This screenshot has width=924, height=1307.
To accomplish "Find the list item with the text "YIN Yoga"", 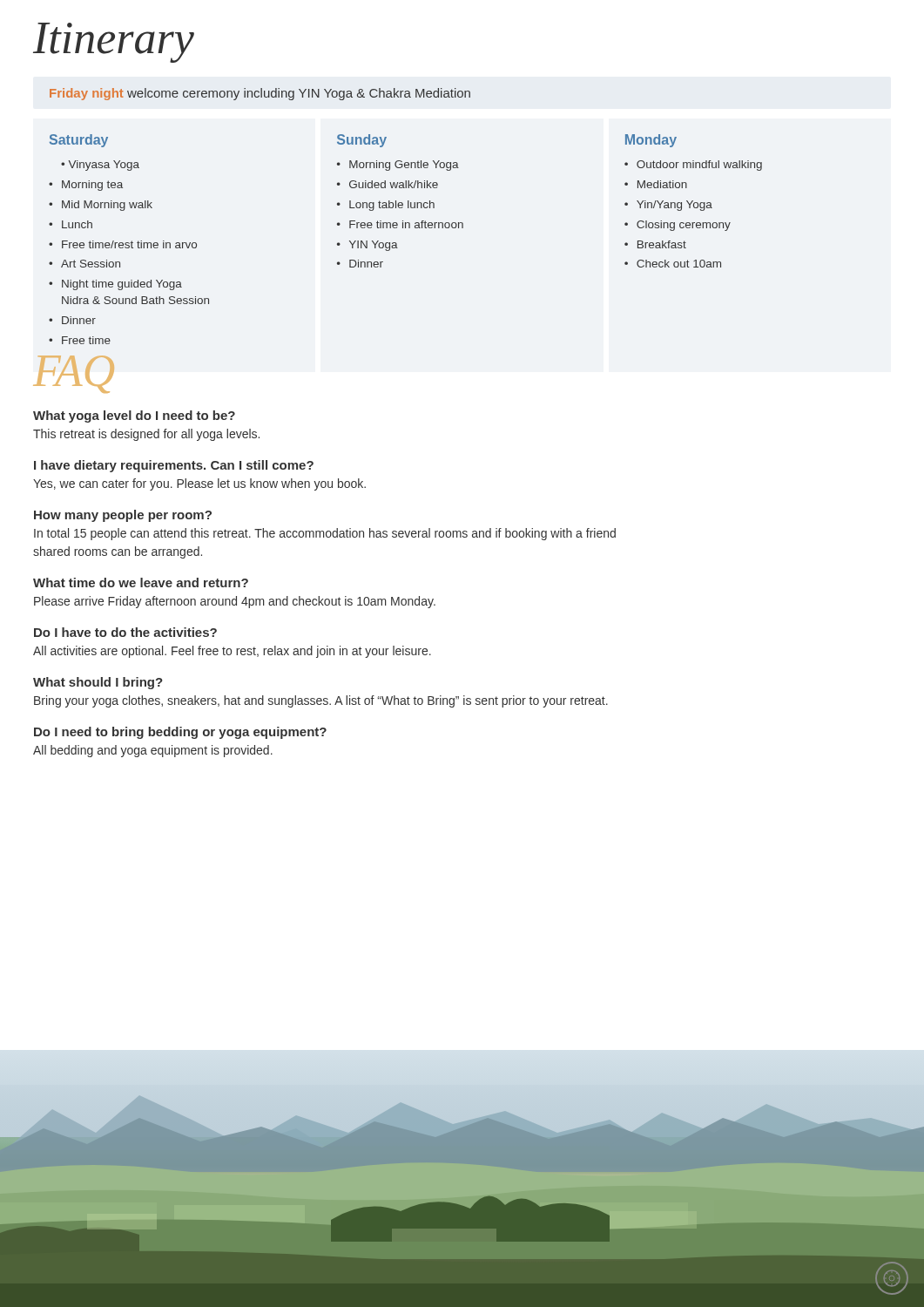I will pyautogui.click(x=373, y=244).
